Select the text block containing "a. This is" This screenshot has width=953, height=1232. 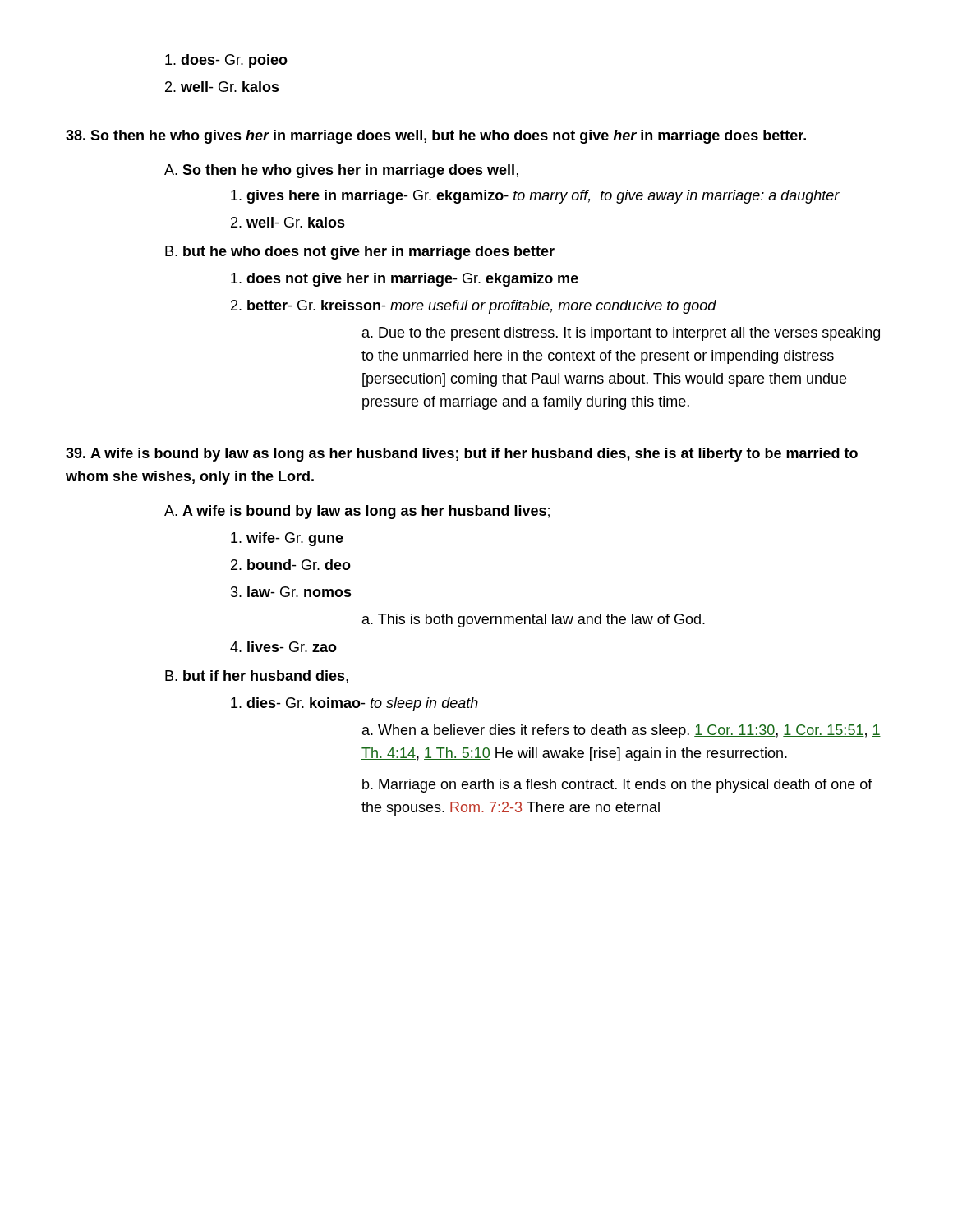click(534, 620)
